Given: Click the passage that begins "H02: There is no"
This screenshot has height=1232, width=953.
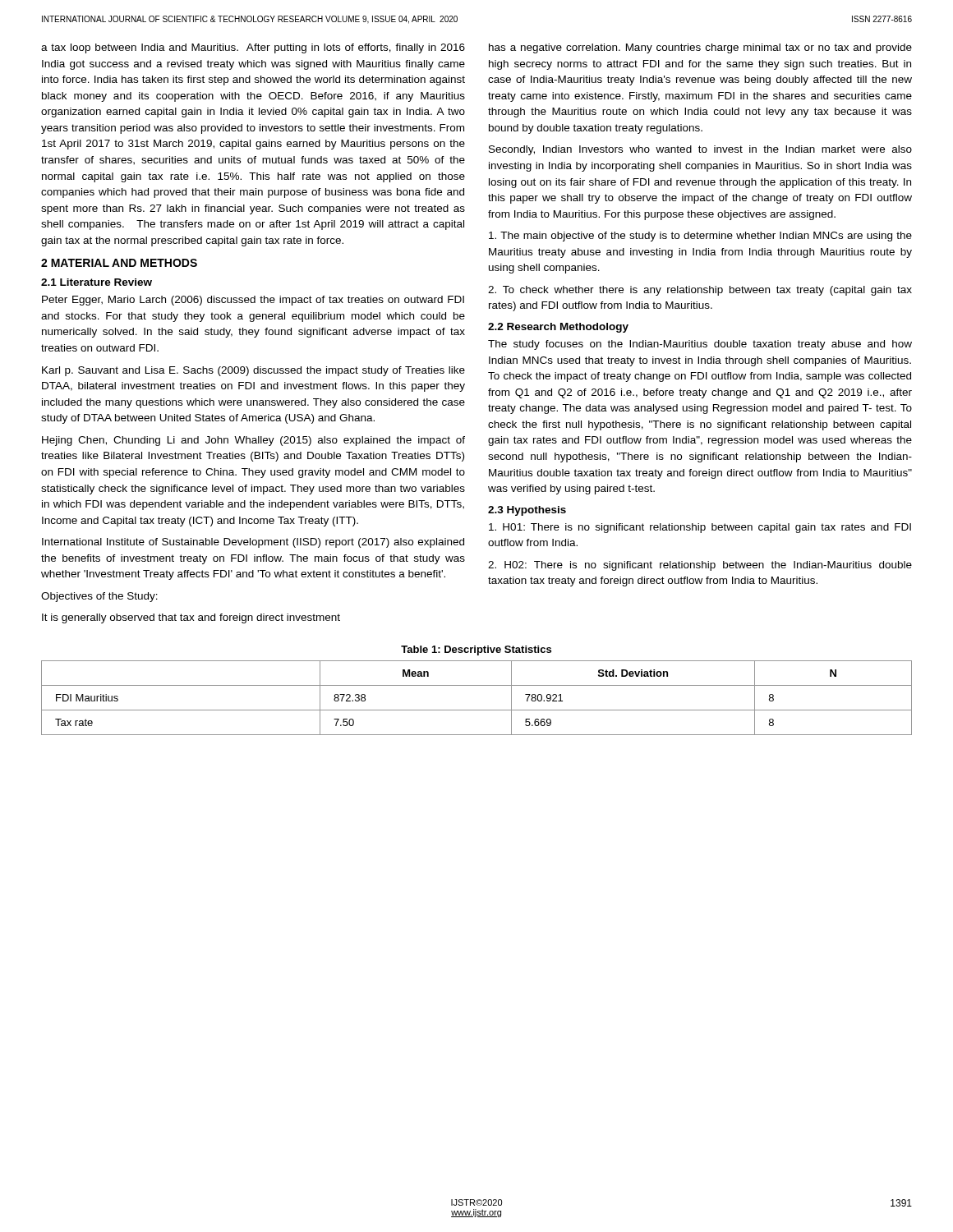Looking at the screenshot, I should [700, 573].
